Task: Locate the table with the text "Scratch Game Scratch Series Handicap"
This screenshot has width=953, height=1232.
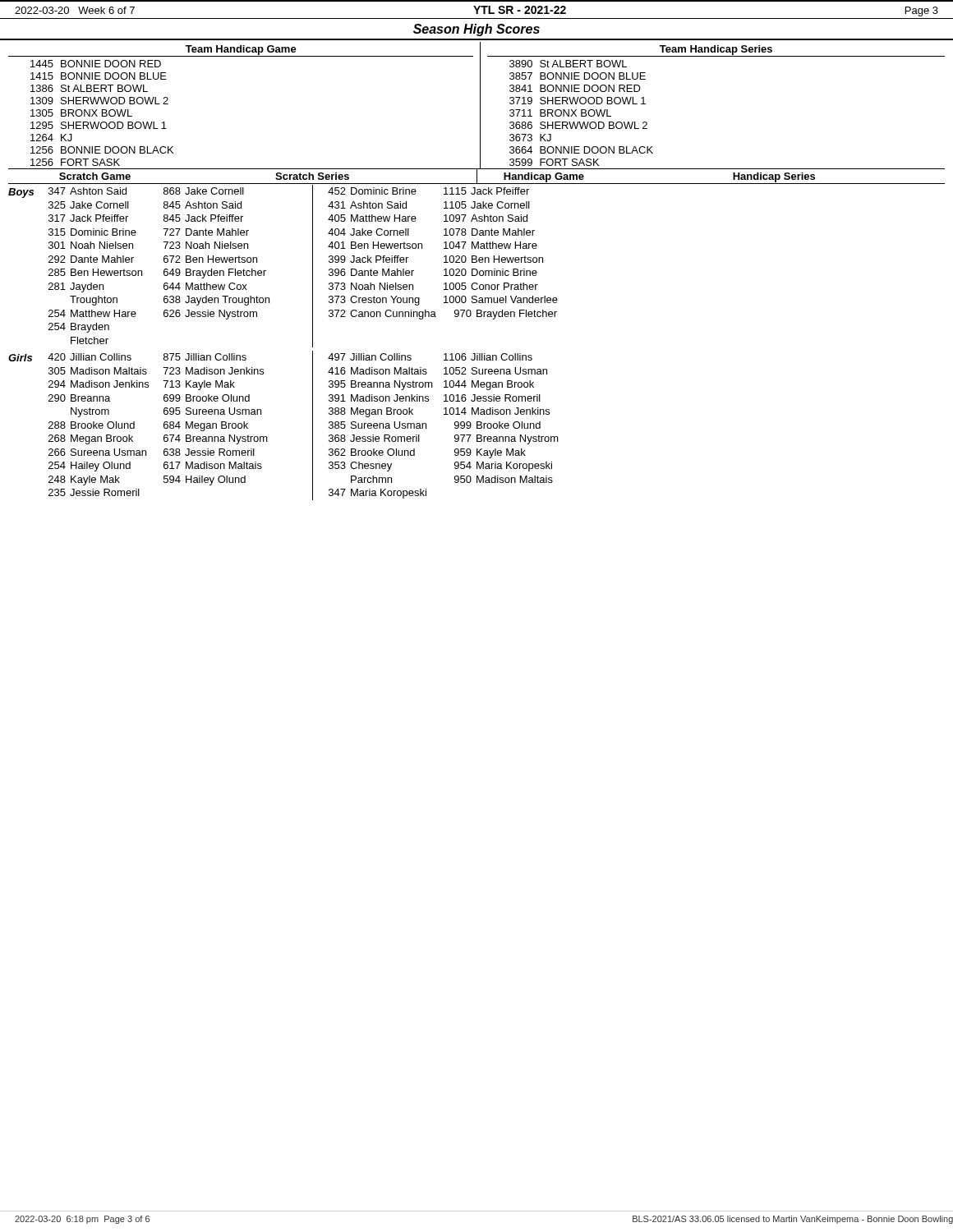Action: [x=476, y=334]
